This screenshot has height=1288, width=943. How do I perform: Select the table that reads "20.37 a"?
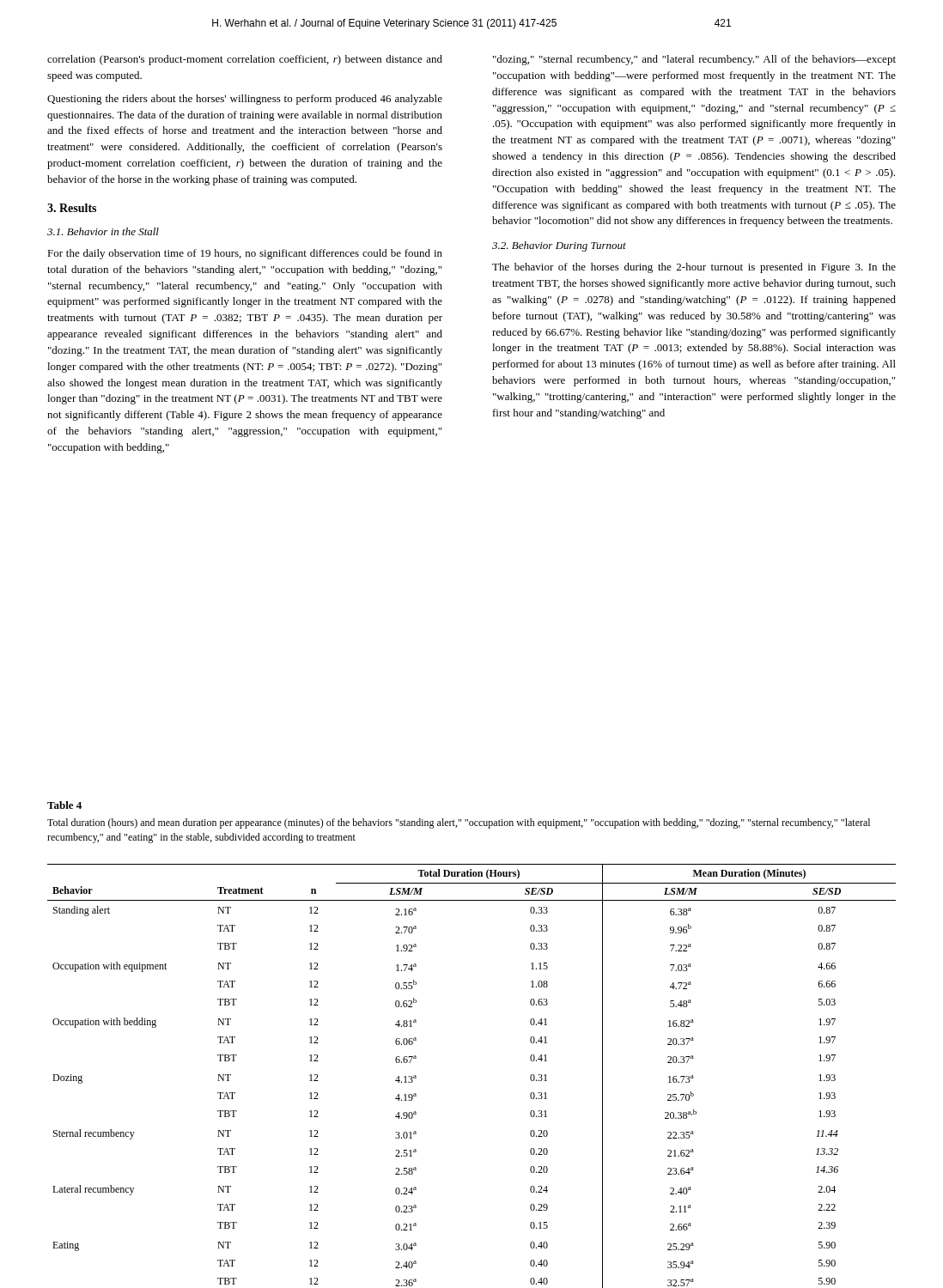tap(472, 1076)
